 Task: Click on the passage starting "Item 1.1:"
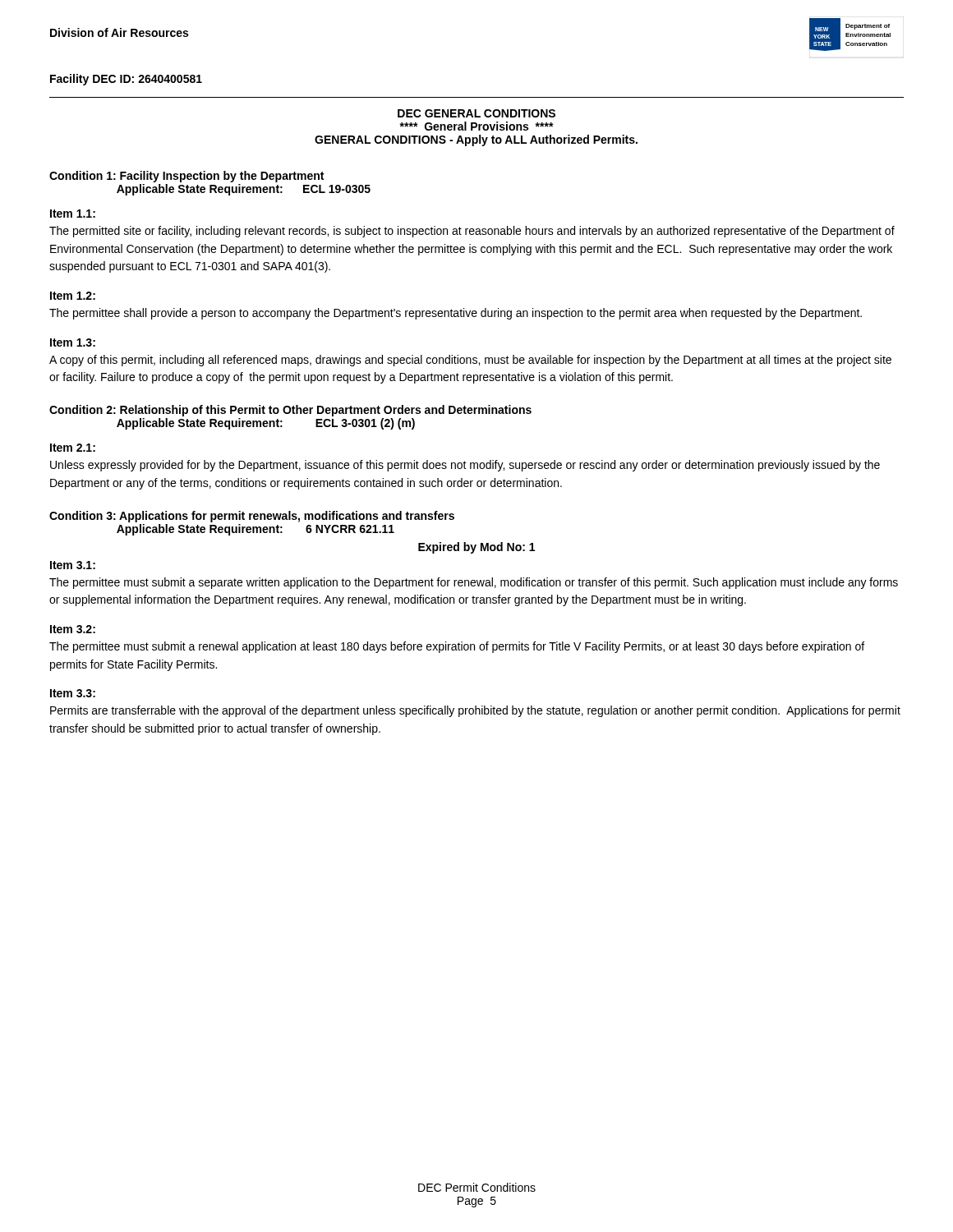tap(73, 214)
